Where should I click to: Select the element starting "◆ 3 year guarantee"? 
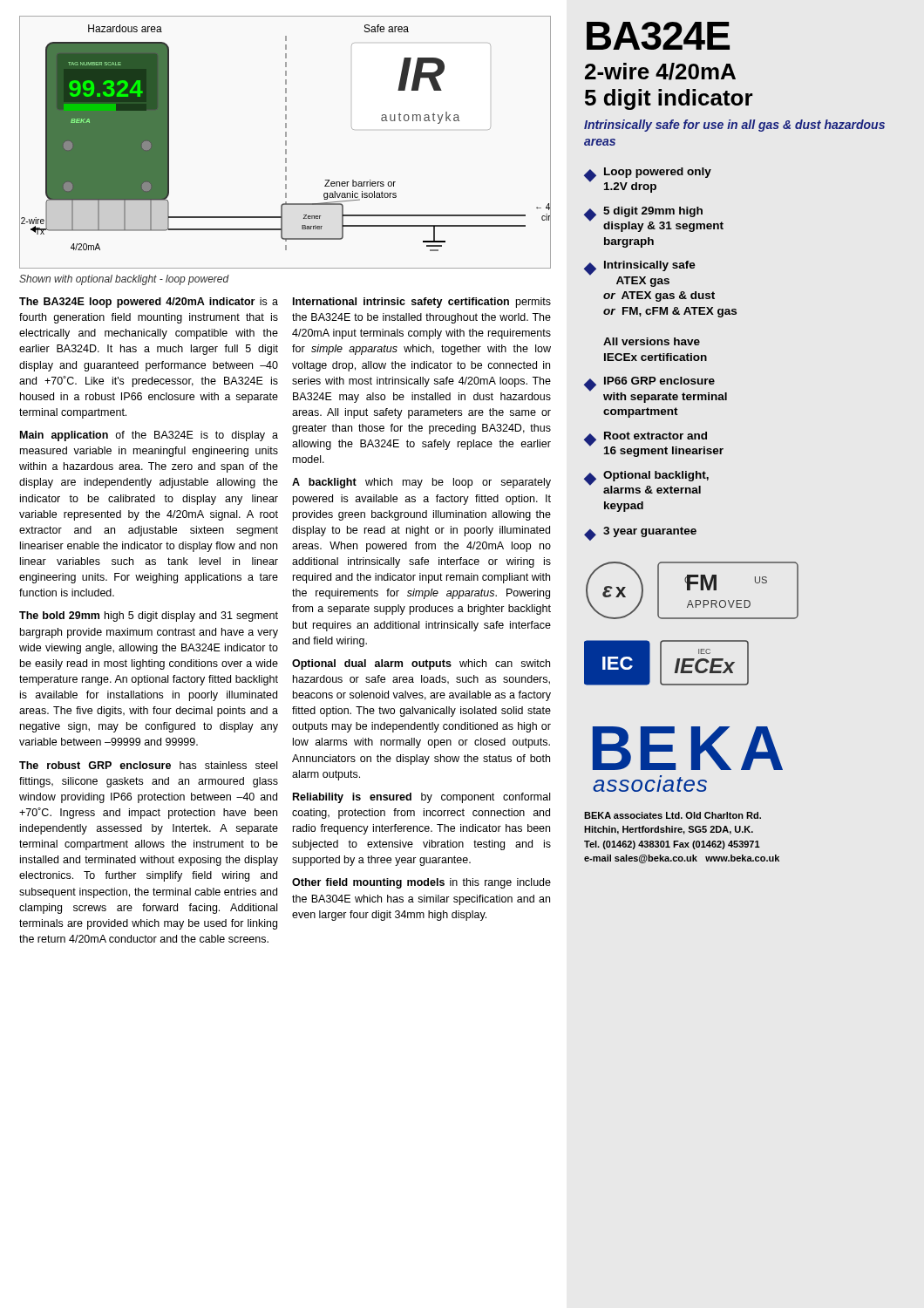tap(640, 533)
